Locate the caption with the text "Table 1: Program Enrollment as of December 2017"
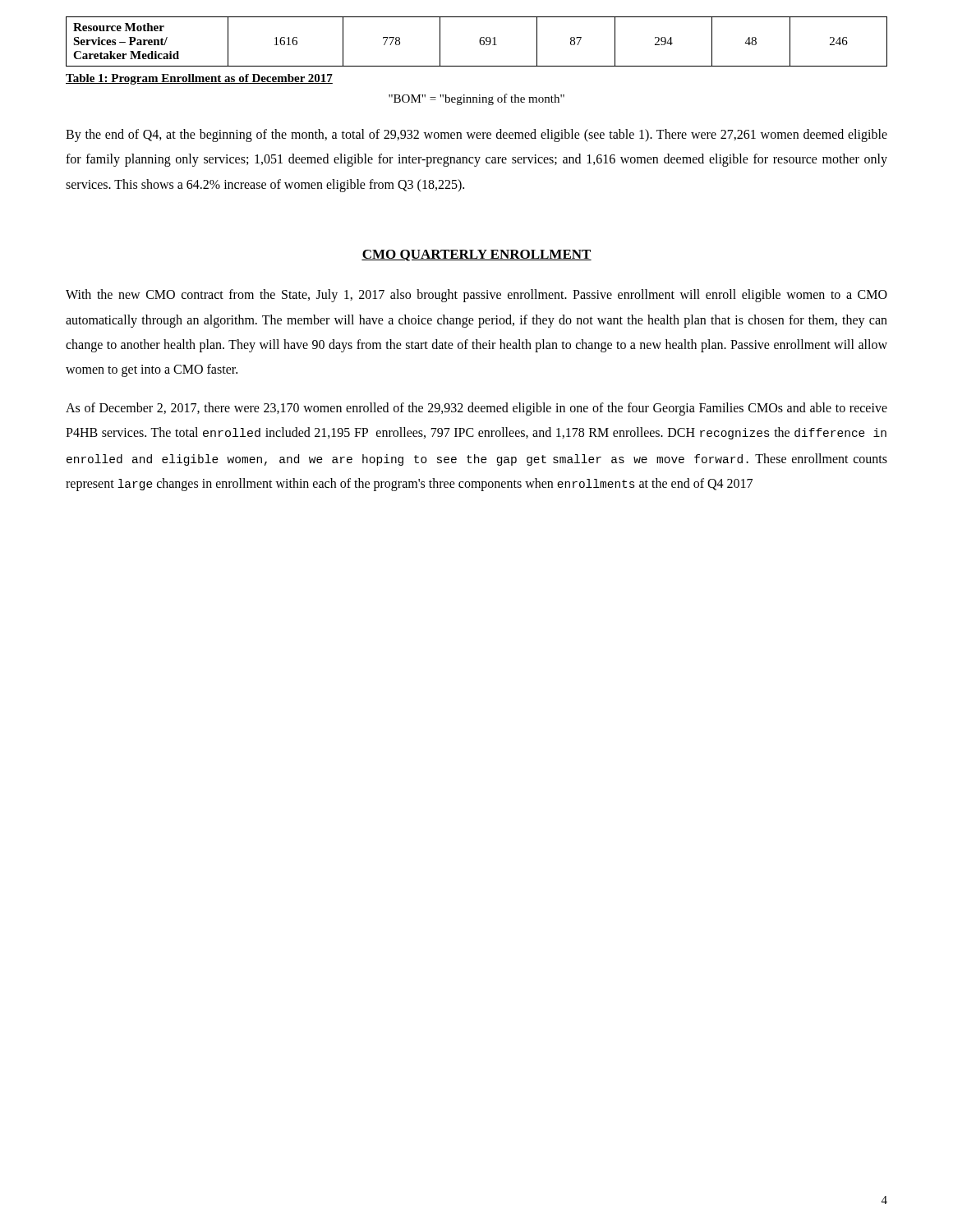 pos(199,78)
